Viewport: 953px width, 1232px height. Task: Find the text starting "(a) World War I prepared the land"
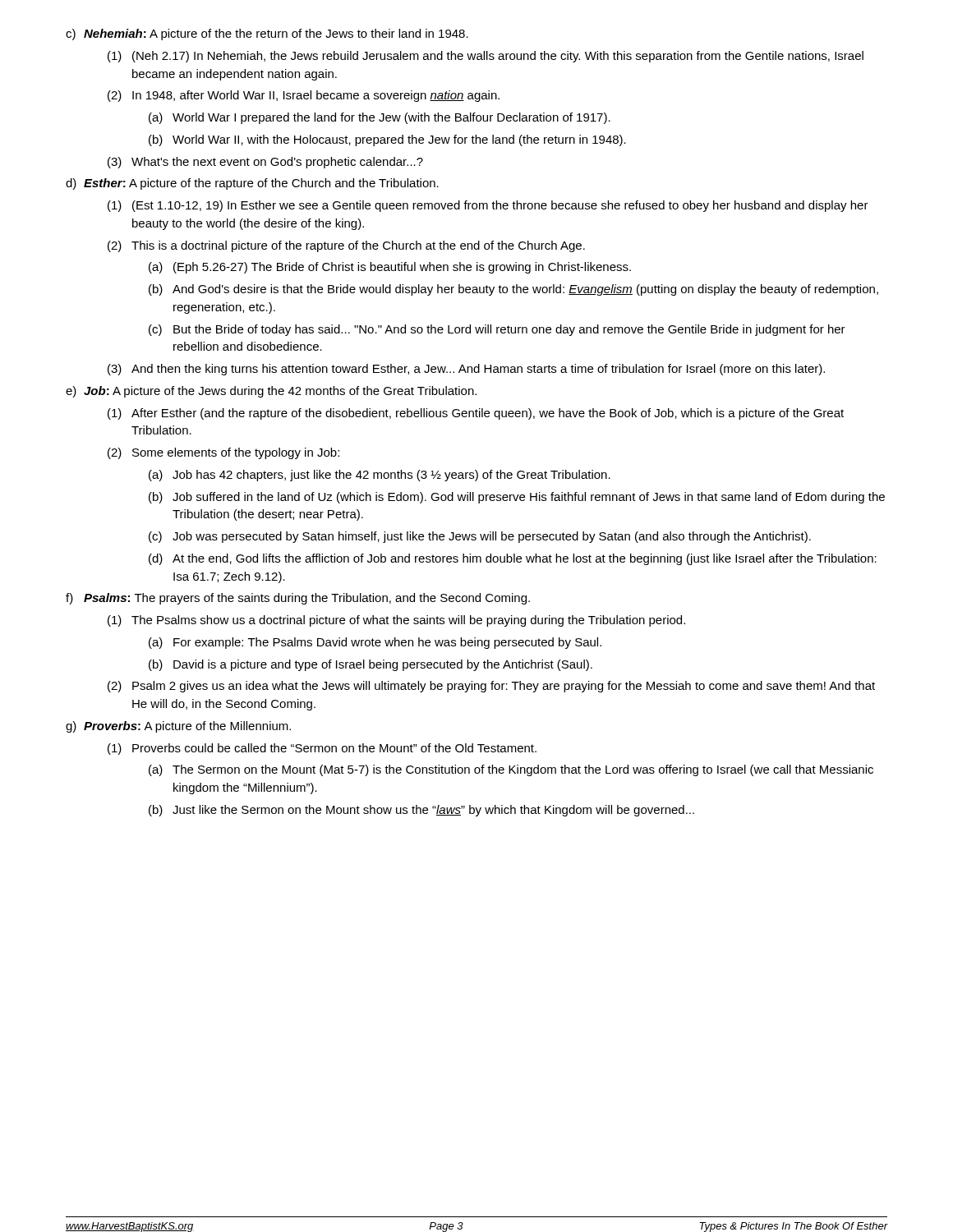[518, 117]
